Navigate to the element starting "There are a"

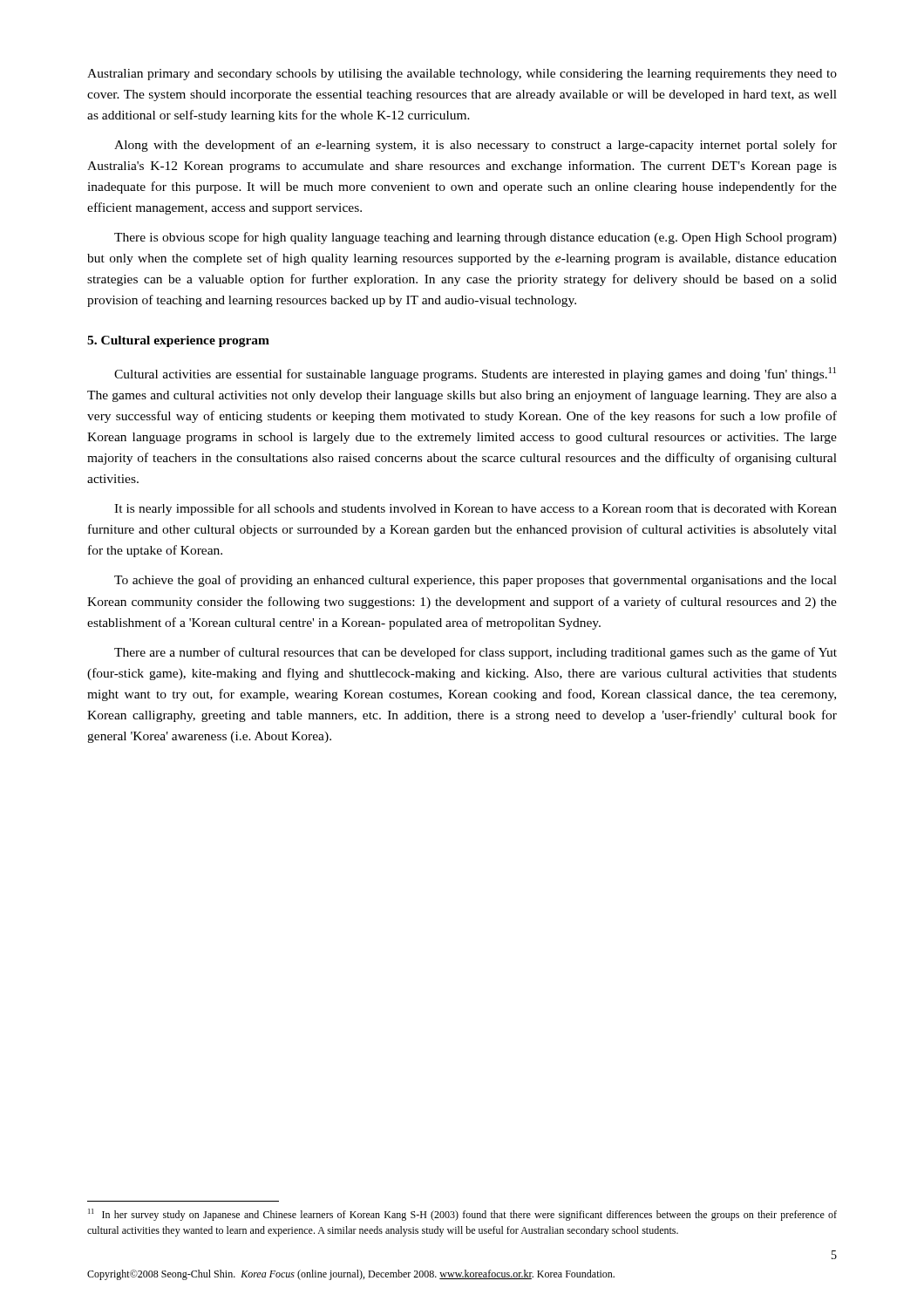coord(462,694)
